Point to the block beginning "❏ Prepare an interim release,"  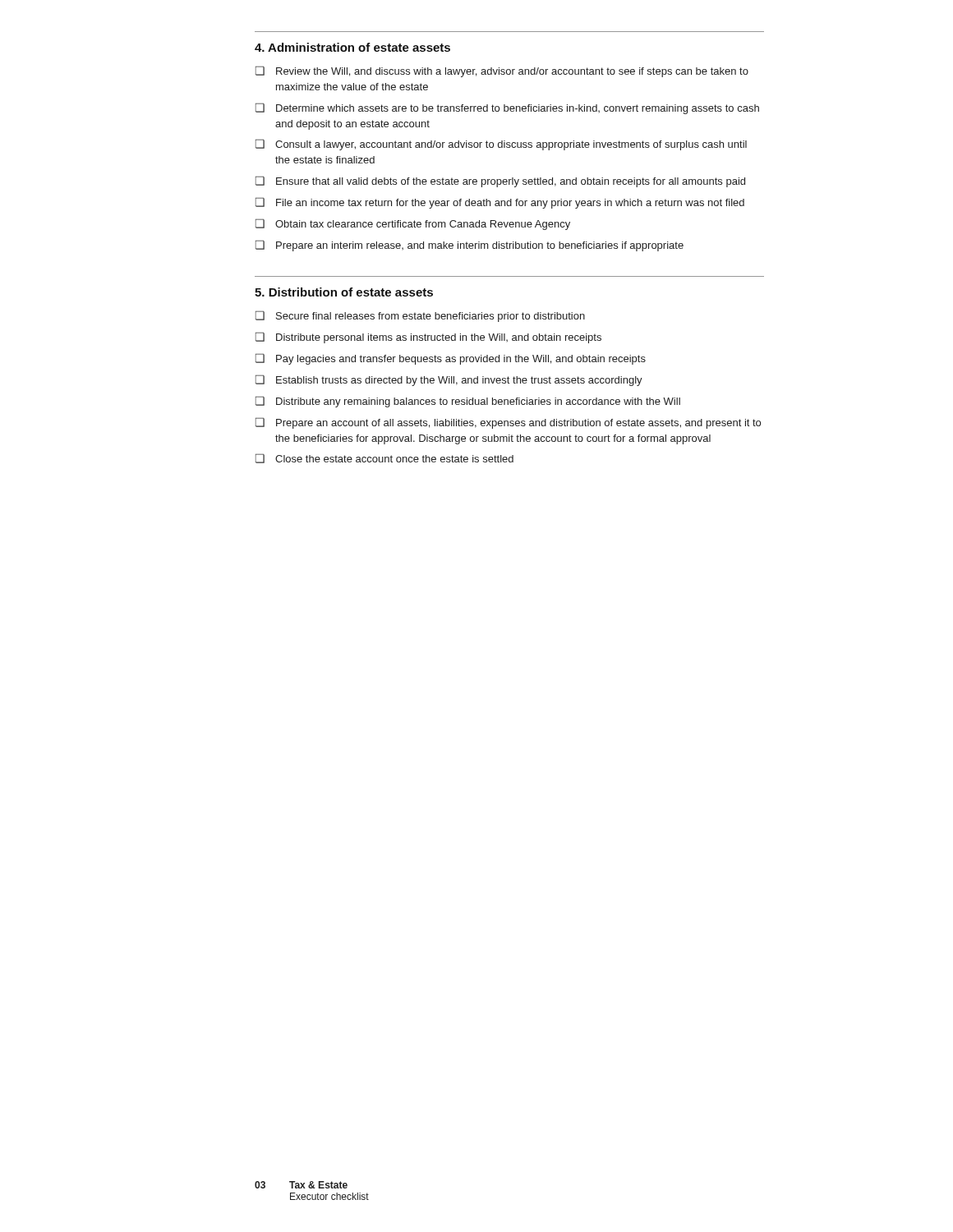coord(509,246)
